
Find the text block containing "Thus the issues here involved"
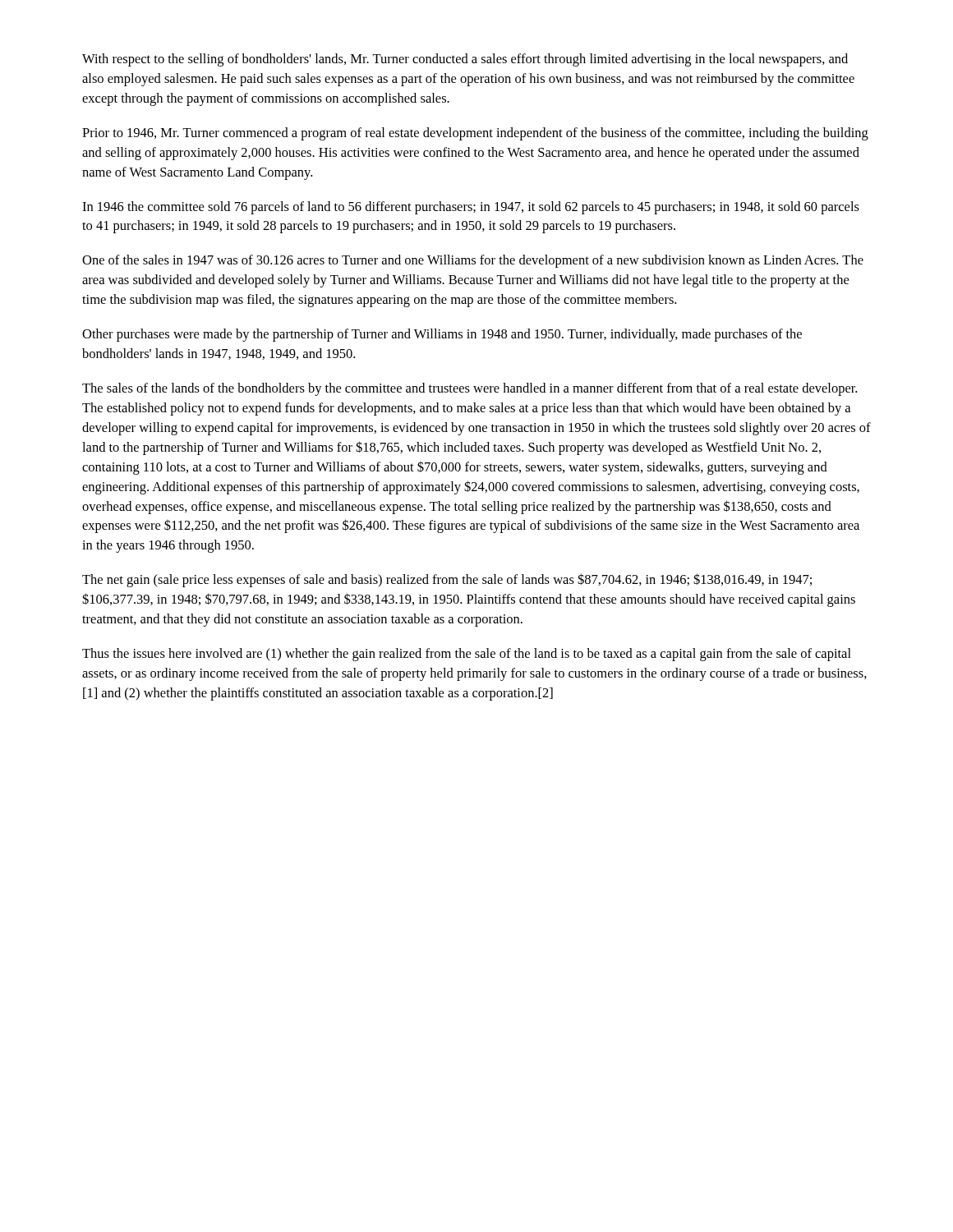coord(475,673)
